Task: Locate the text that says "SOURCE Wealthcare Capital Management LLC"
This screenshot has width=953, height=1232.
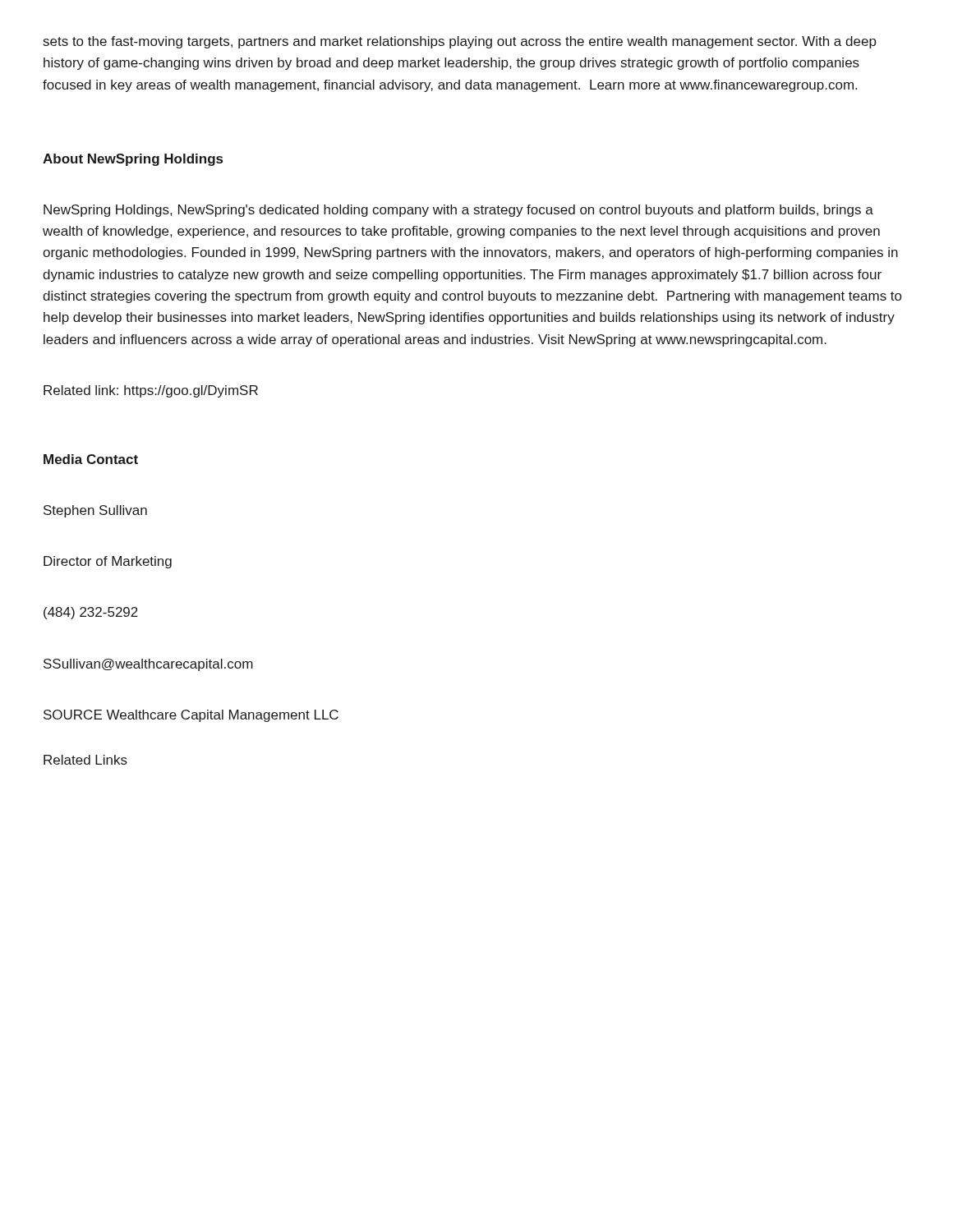Action: pyautogui.click(x=191, y=715)
